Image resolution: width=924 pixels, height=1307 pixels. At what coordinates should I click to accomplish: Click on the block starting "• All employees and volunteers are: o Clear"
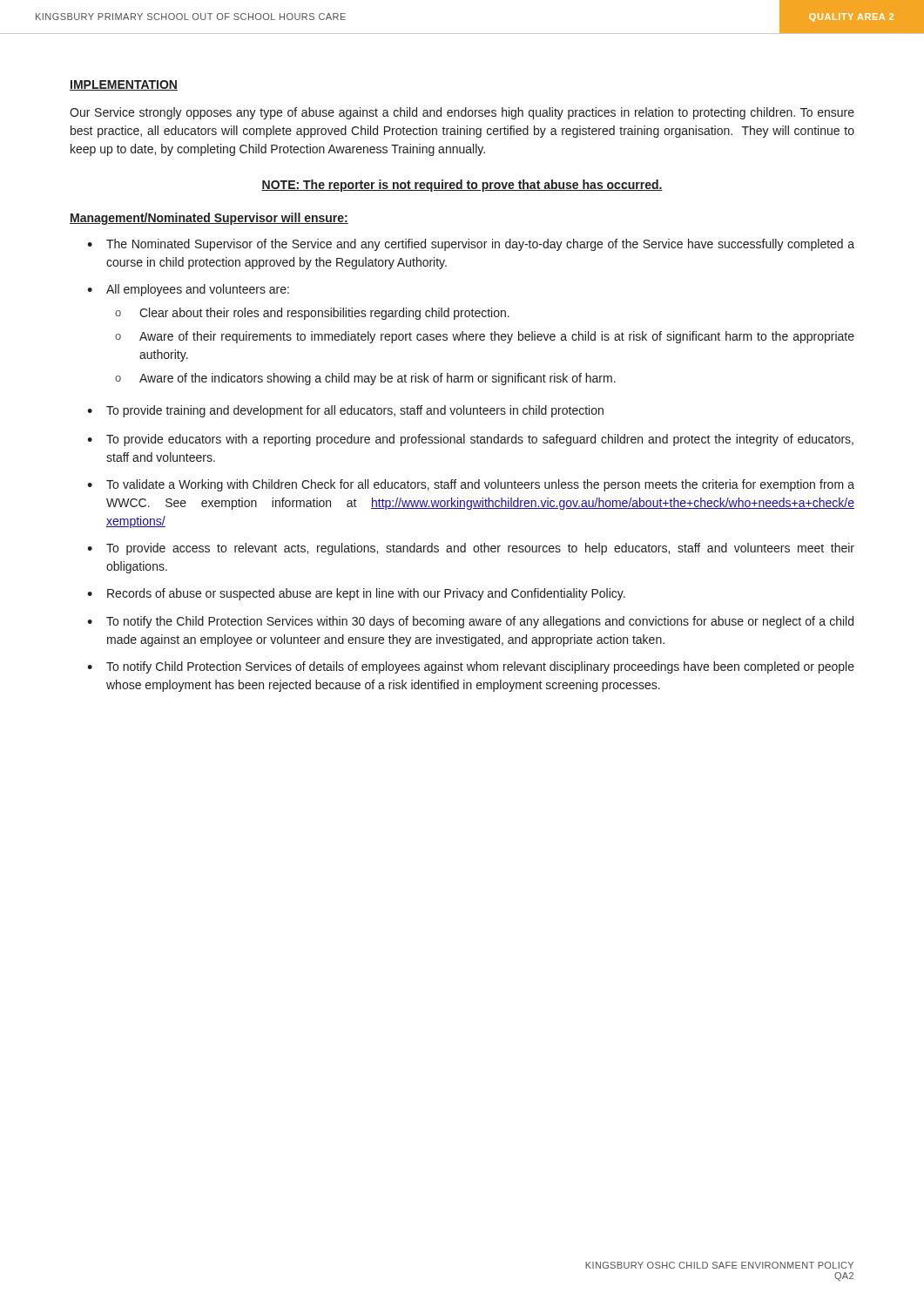[471, 337]
